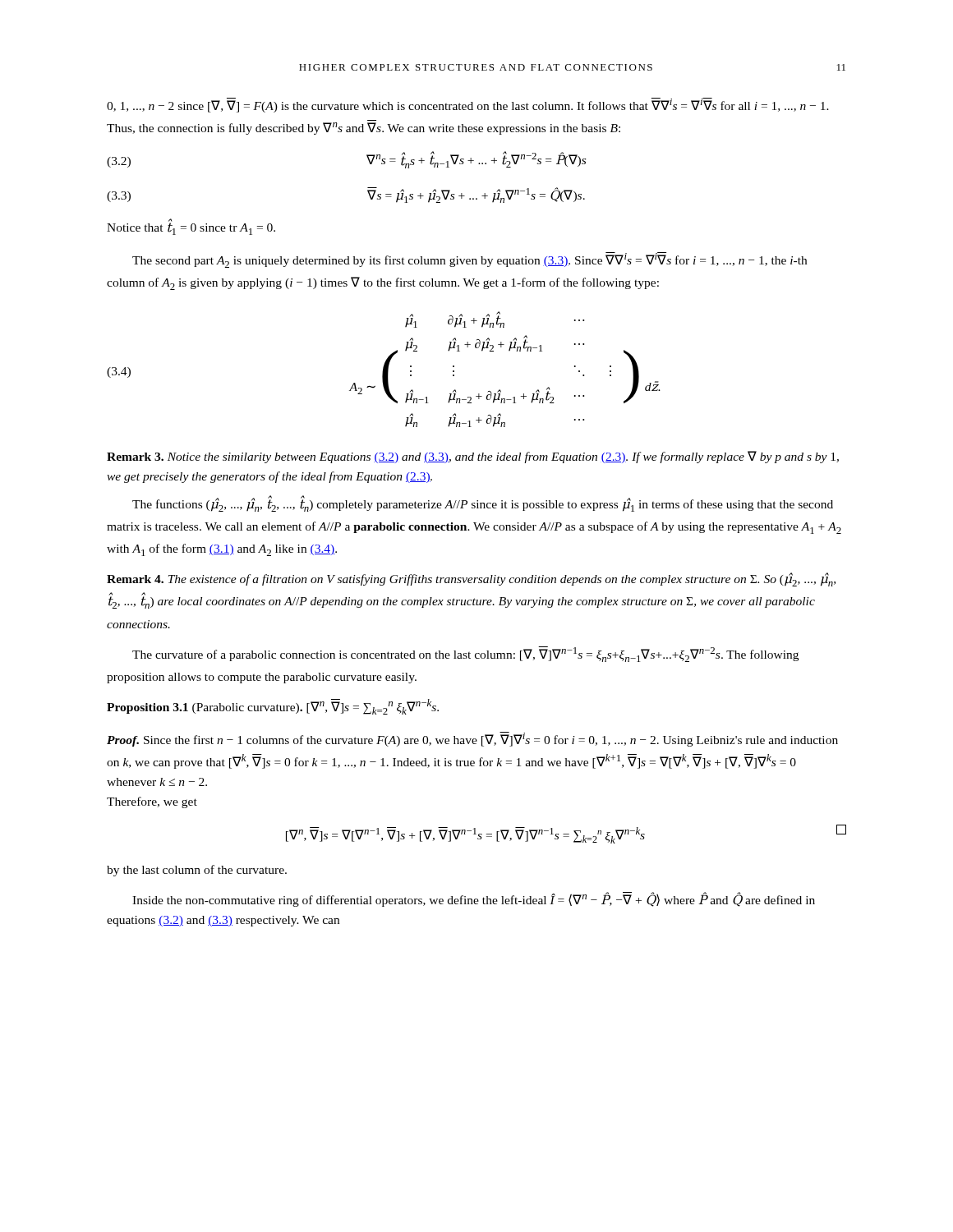
Task: Click on the text starting "The second part A2"
Action: coord(457,271)
